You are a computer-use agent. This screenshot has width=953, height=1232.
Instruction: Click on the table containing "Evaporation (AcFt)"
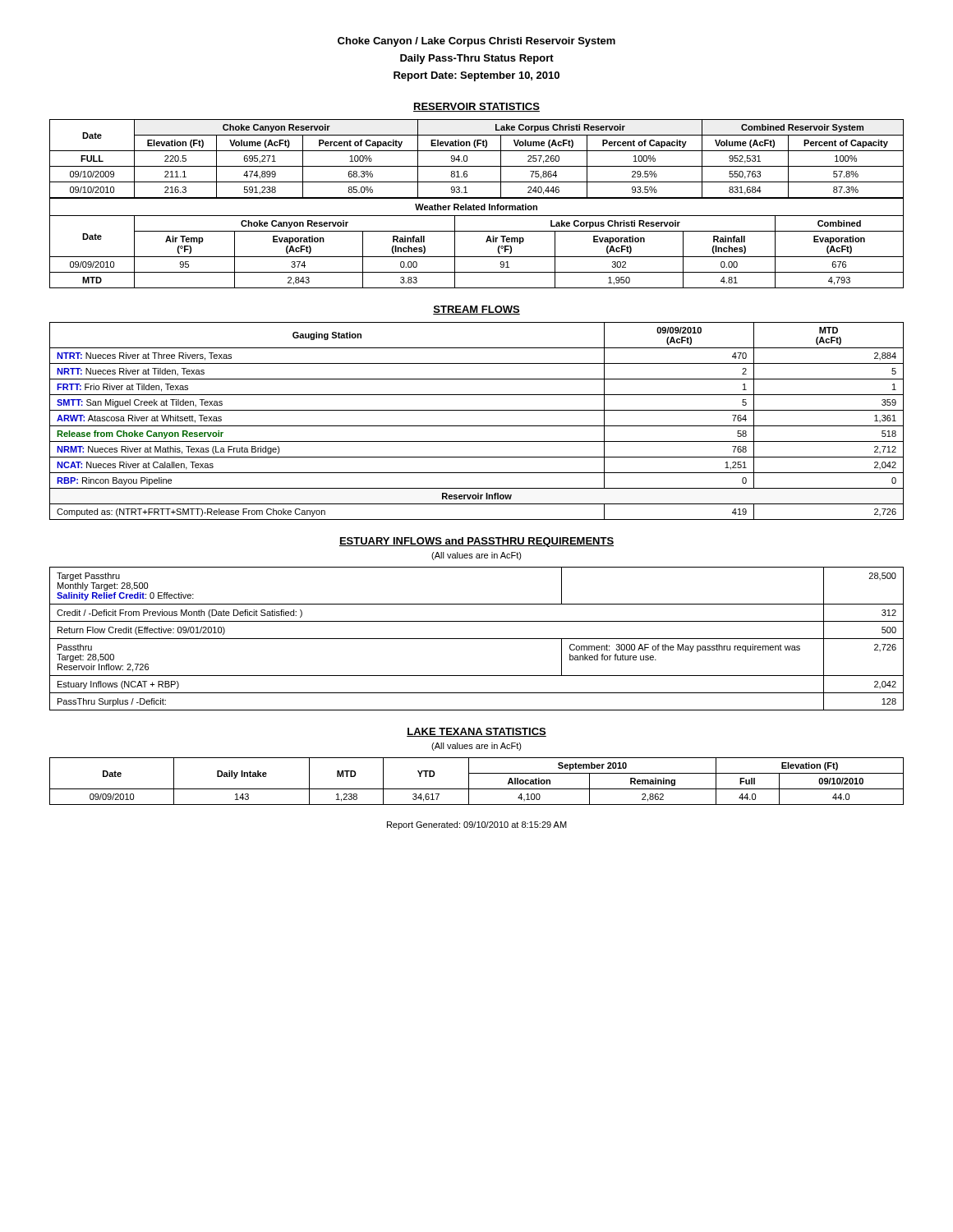pos(476,243)
